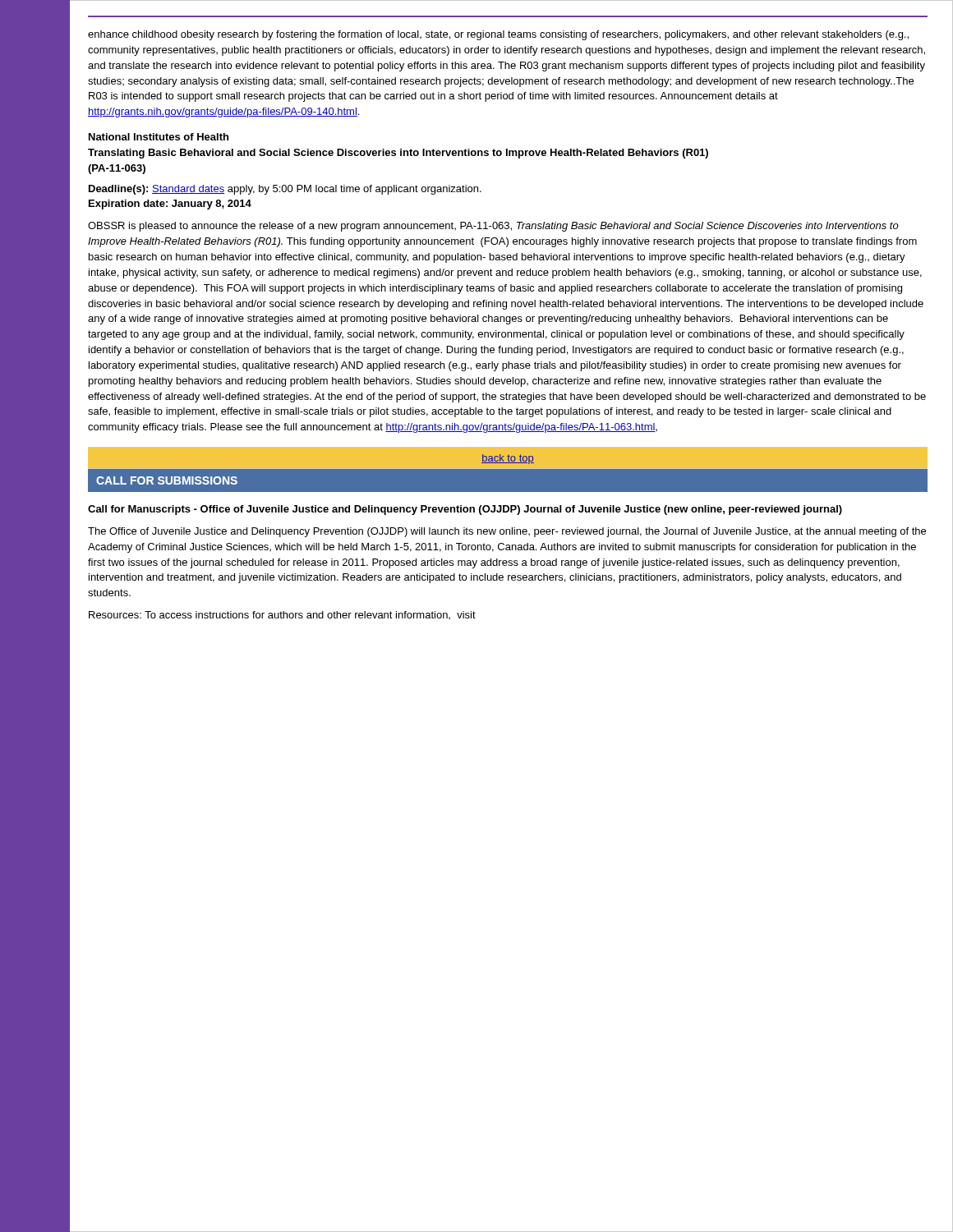Click on the block starting "Deadline(s): Standard dates apply, by 5:00 PM"

pos(285,196)
